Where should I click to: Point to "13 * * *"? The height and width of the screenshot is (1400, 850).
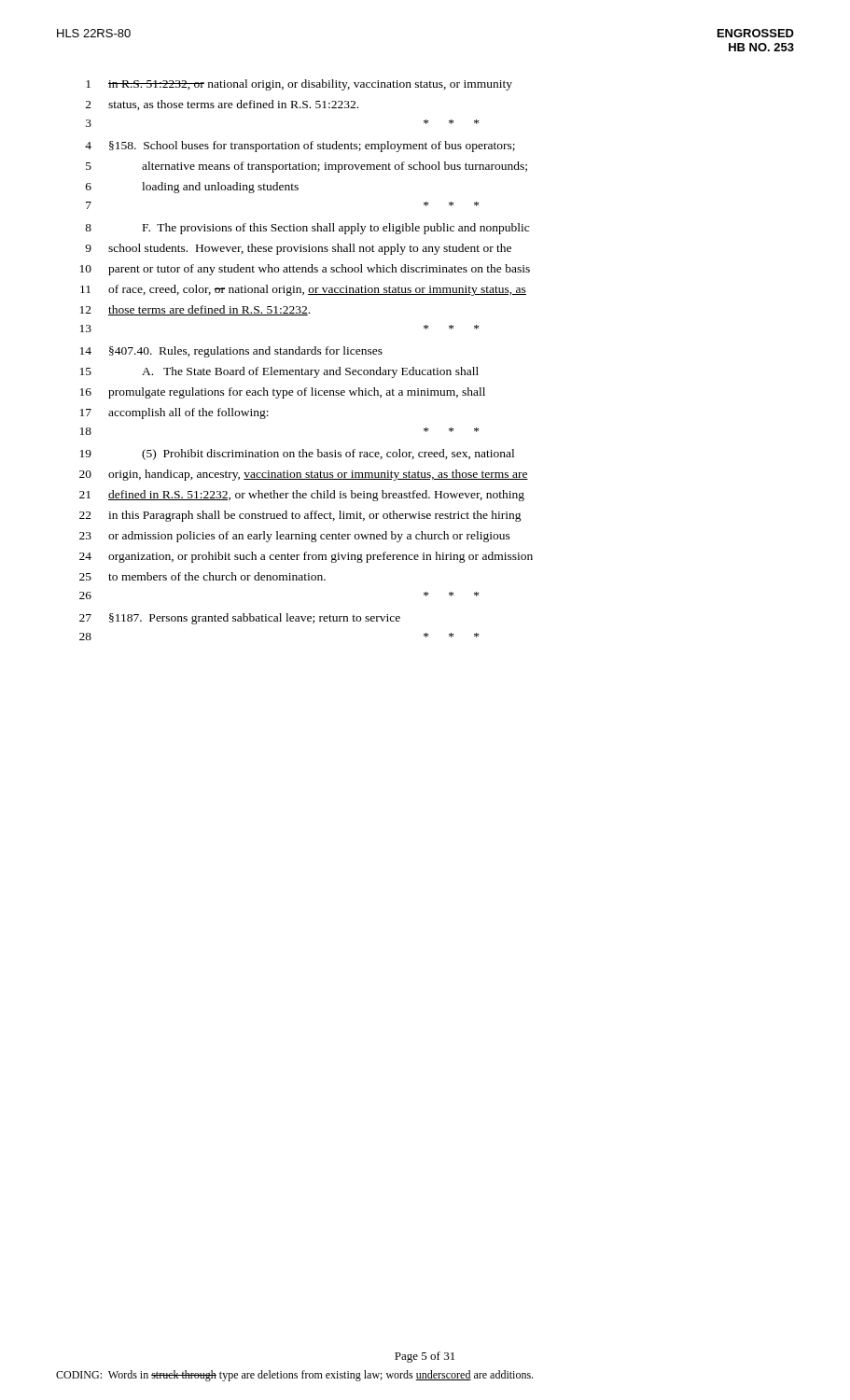(x=425, y=329)
